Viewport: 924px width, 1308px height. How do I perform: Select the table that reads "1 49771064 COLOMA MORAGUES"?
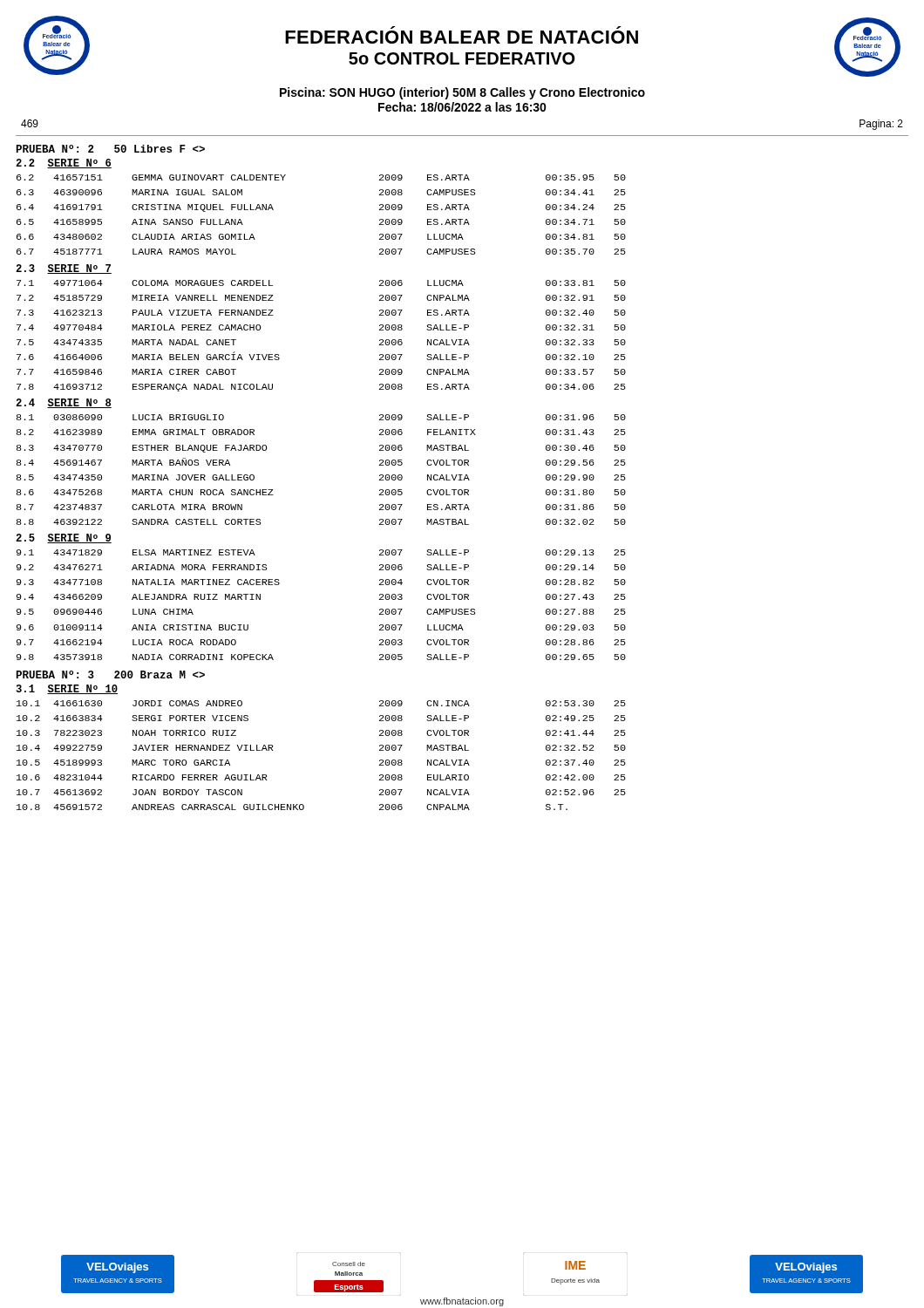[462, 336]
